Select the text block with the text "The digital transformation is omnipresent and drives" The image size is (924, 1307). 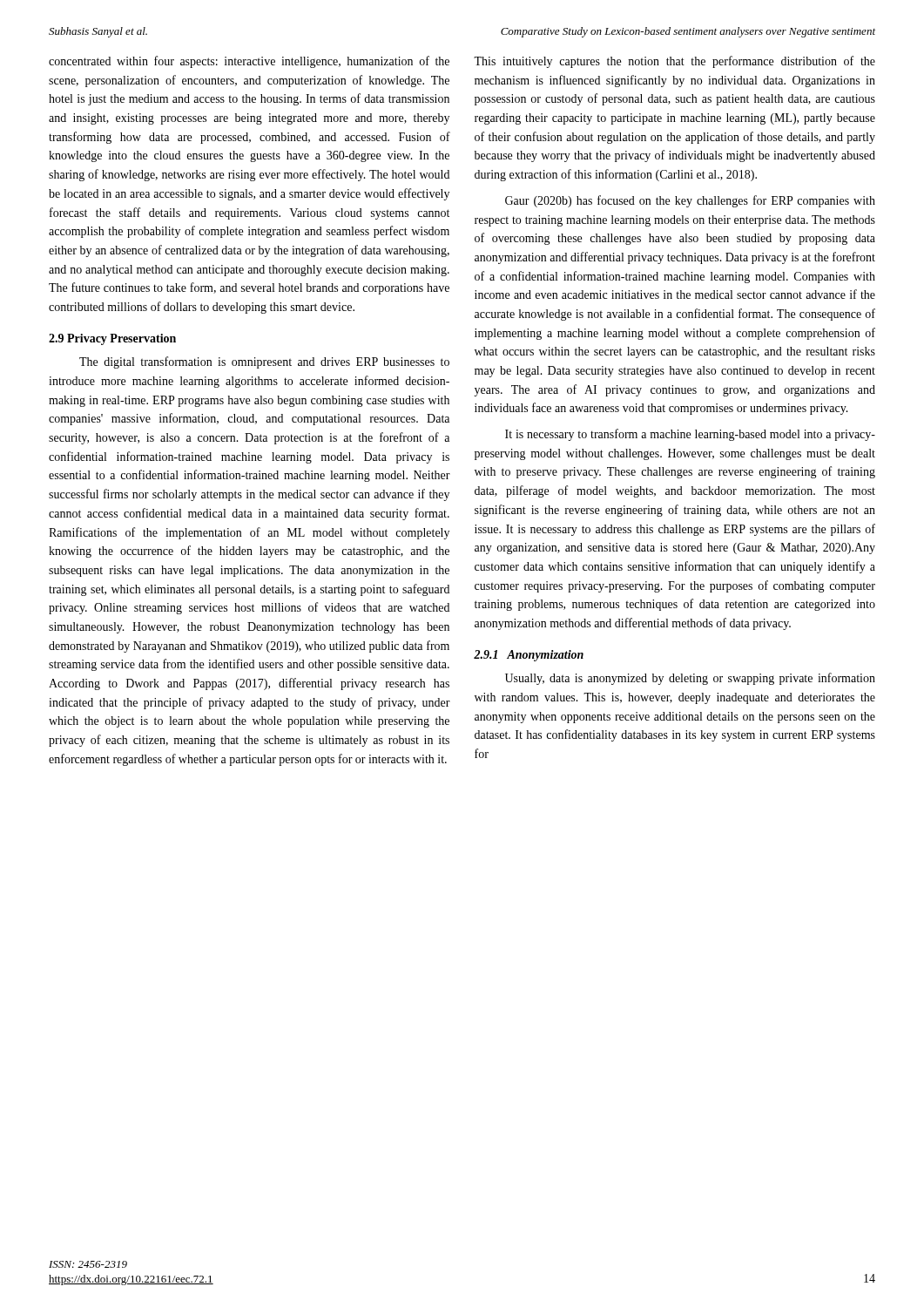249,561
